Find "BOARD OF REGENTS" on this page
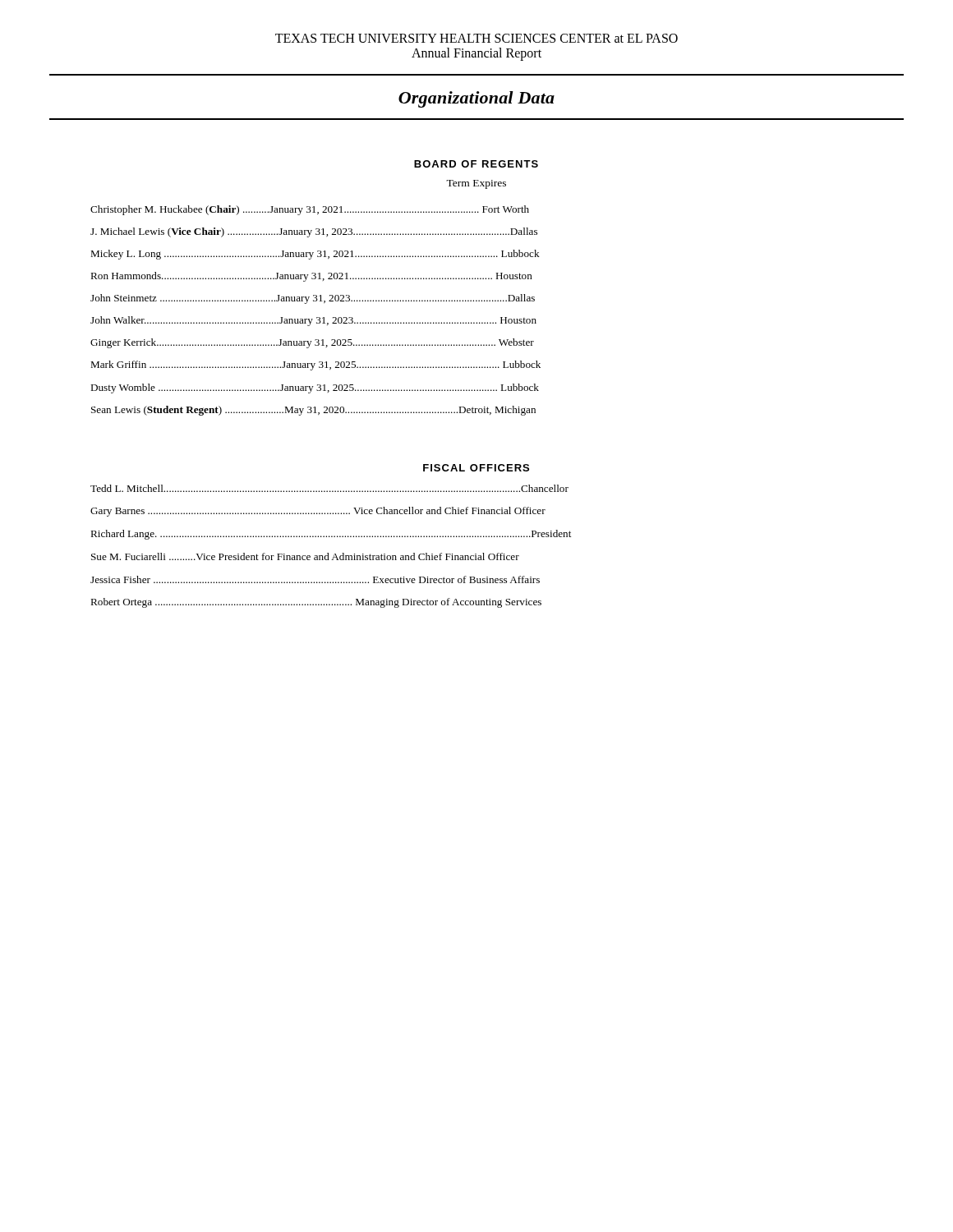 [x=476, y=164]
